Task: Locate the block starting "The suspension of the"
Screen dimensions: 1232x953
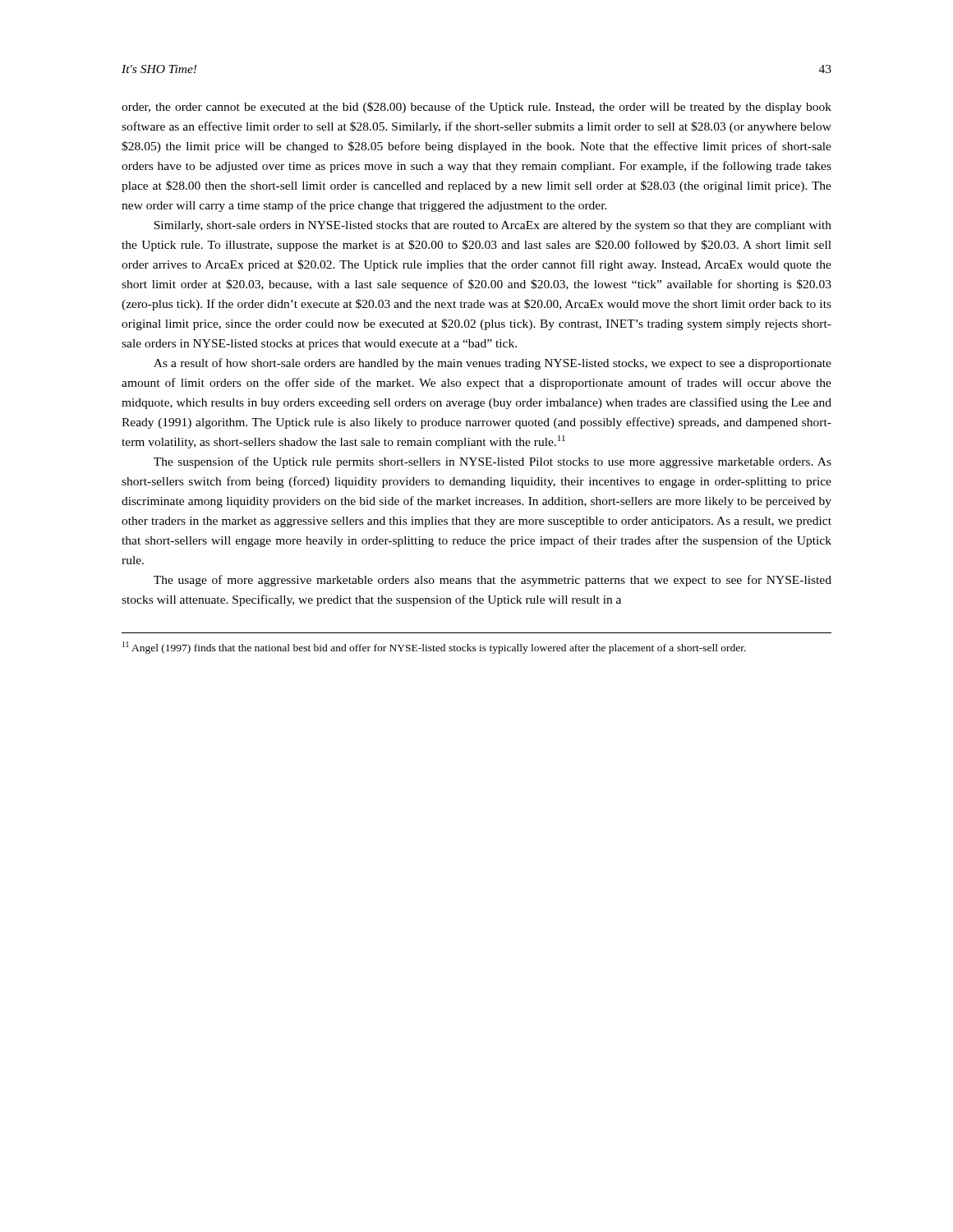Action: (x=476, y=511)
